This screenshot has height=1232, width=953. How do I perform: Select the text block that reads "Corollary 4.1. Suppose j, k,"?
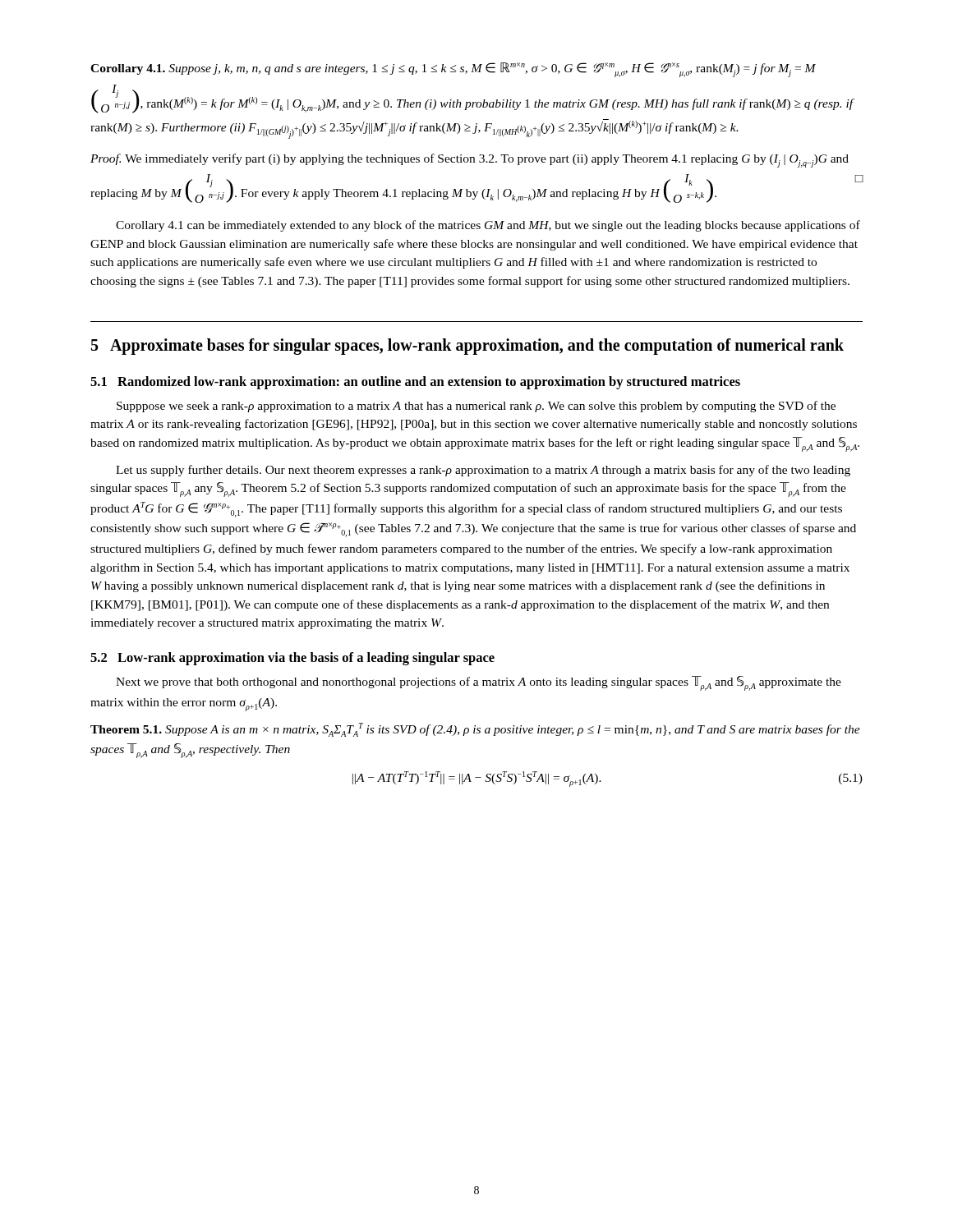(472, 99)
